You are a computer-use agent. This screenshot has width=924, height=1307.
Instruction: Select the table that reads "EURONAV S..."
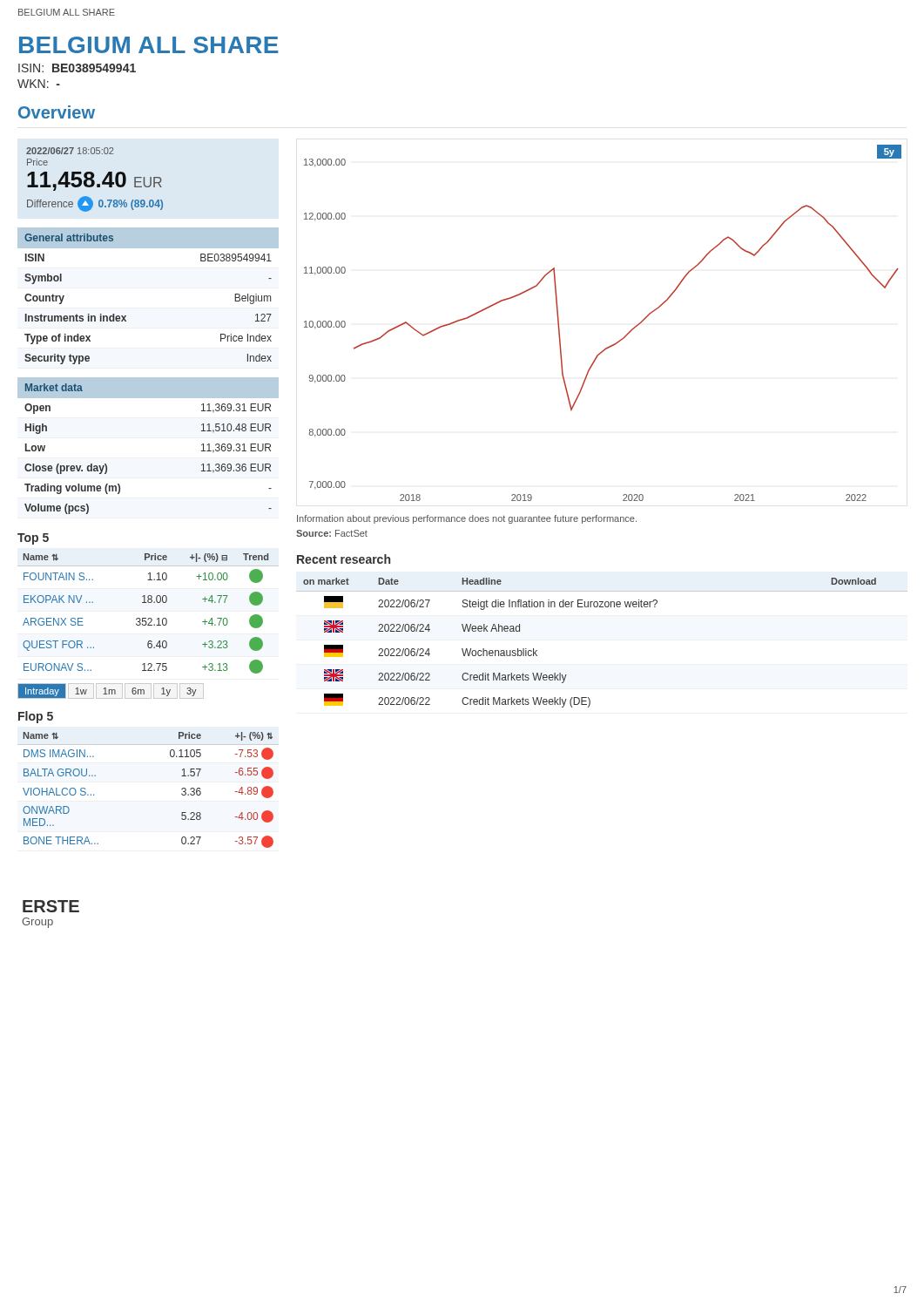click(x=148, y=614)
